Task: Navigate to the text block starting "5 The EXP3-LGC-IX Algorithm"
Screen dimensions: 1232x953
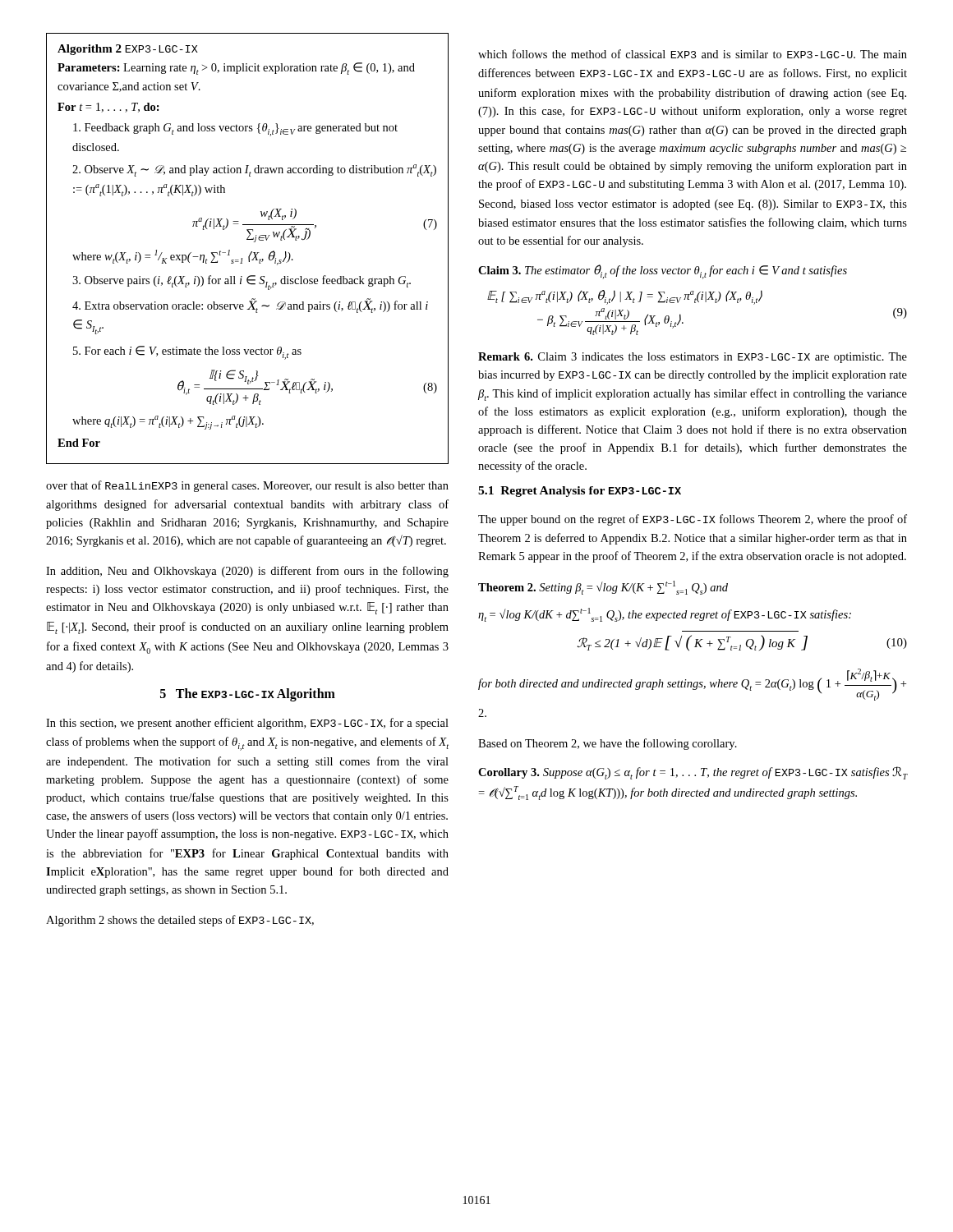Action: click(247, 694)
